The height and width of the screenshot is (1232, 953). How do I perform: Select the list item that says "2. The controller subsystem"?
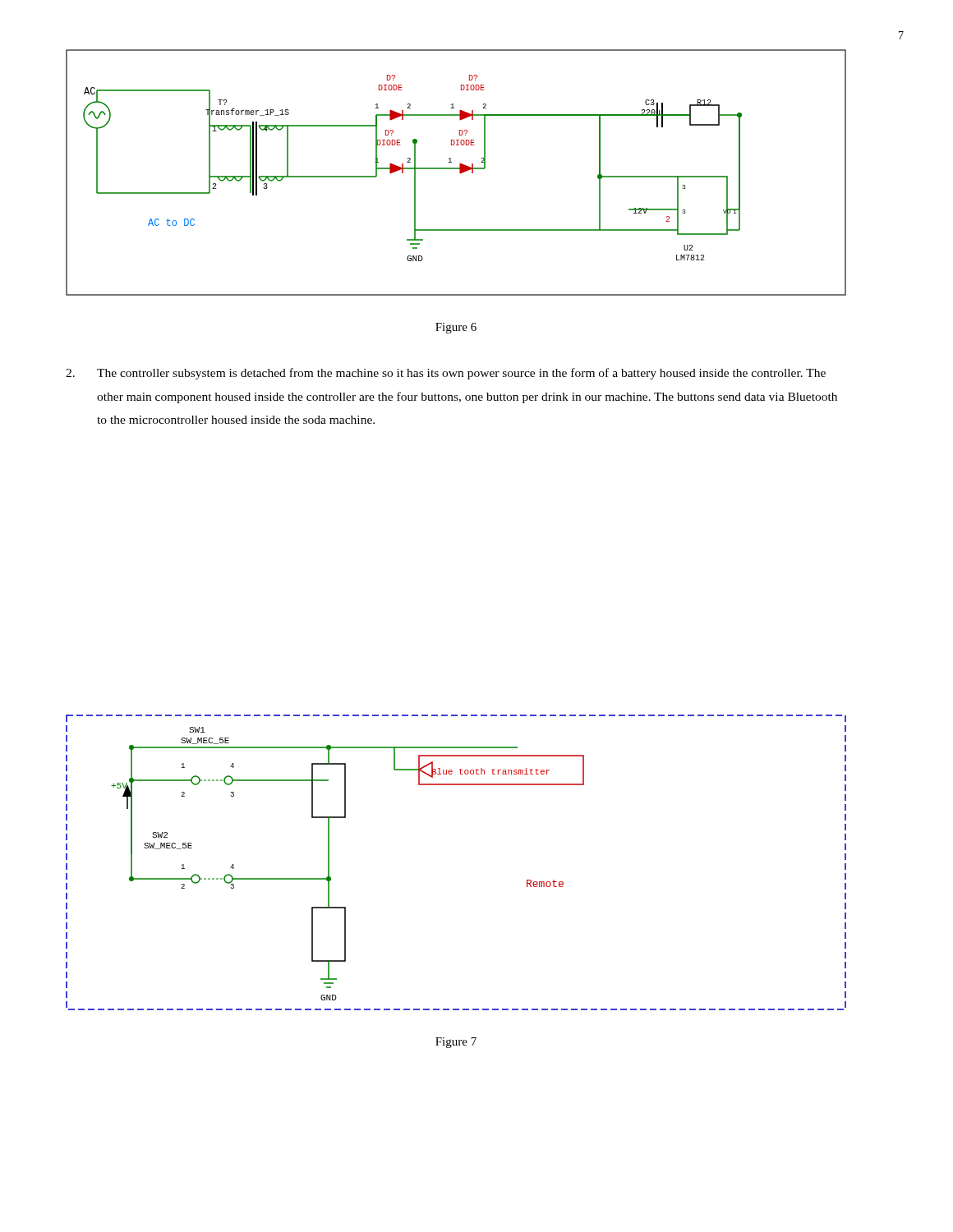[x=456, y=397]
